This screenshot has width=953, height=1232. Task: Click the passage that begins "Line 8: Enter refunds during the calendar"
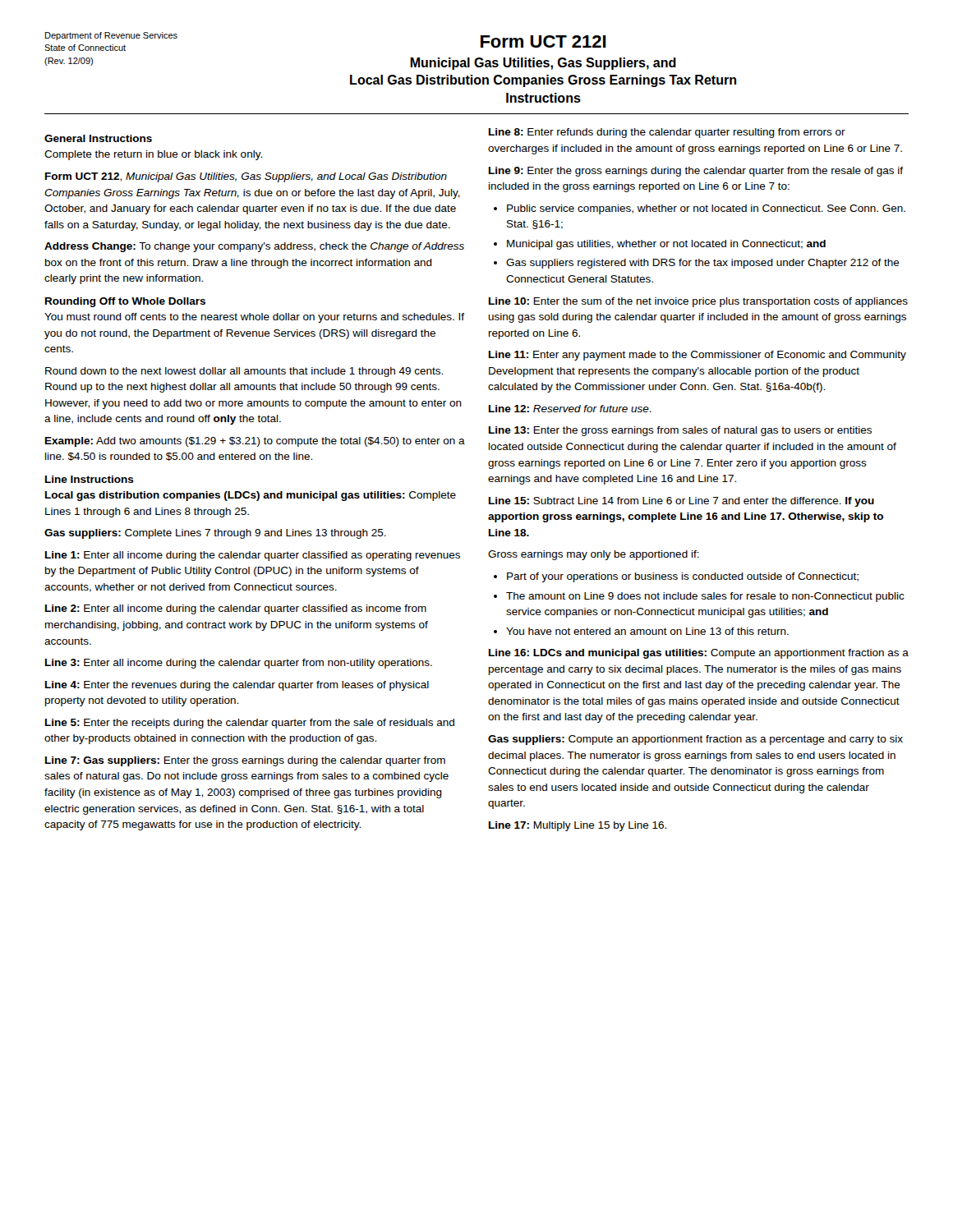(695, 140)
